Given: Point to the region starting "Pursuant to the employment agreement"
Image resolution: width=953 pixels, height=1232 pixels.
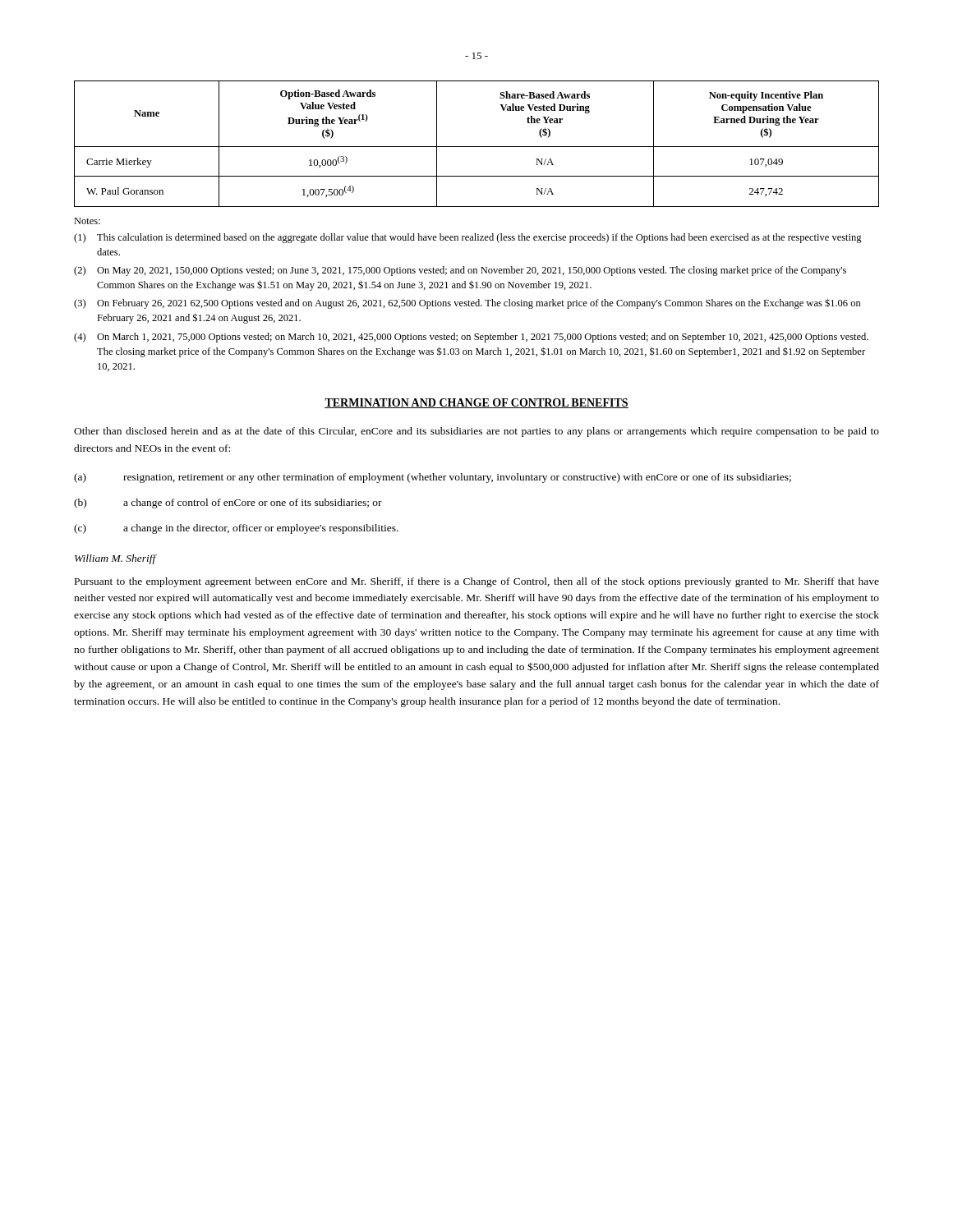Looking at the screenshot, I should tap(476, 641).
